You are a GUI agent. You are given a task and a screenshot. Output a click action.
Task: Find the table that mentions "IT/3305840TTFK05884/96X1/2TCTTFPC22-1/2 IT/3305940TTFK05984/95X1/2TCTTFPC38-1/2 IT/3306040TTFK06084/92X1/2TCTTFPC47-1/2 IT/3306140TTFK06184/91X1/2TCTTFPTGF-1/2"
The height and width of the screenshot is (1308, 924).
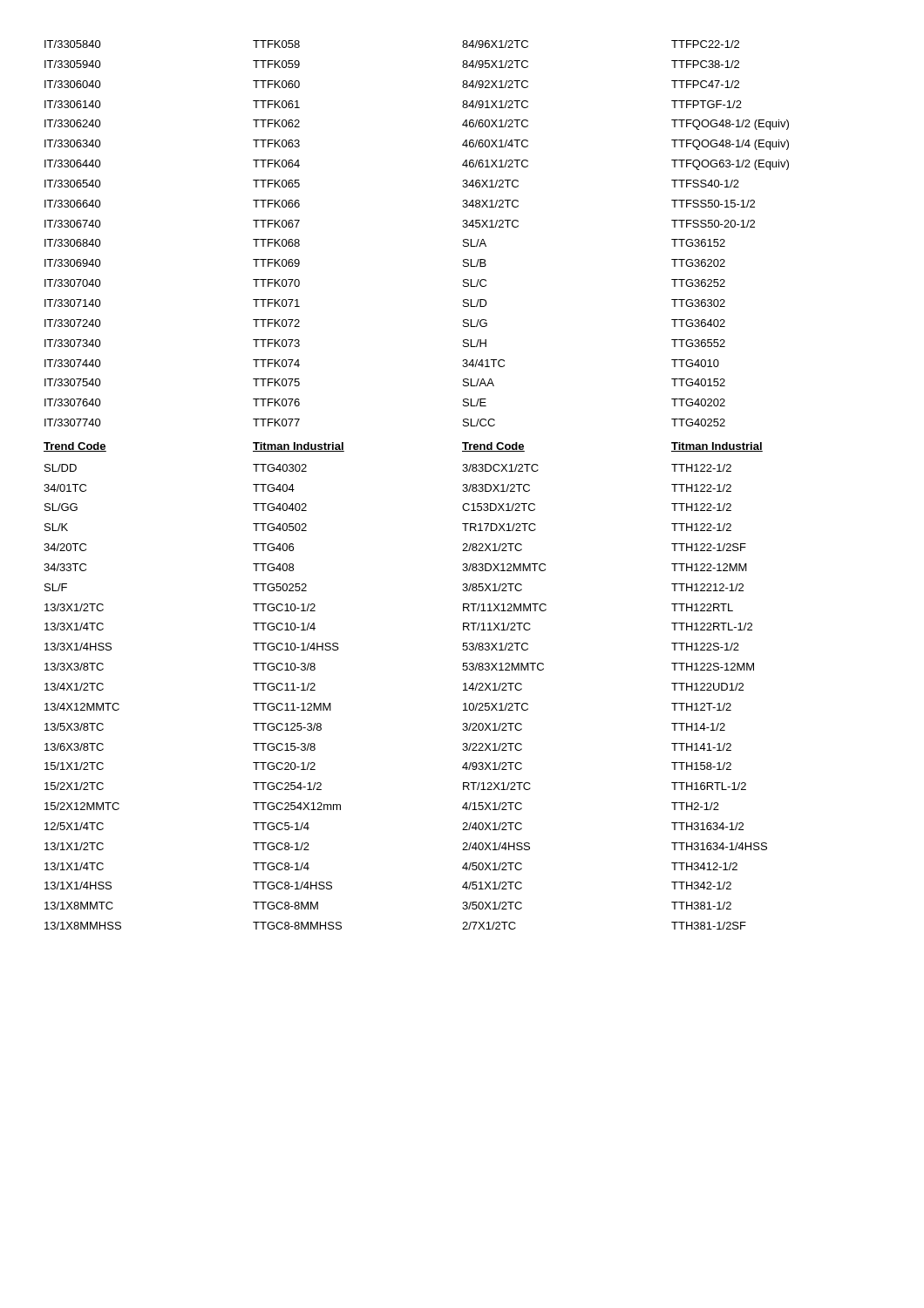pyautogui.click(x=462, y=486)
